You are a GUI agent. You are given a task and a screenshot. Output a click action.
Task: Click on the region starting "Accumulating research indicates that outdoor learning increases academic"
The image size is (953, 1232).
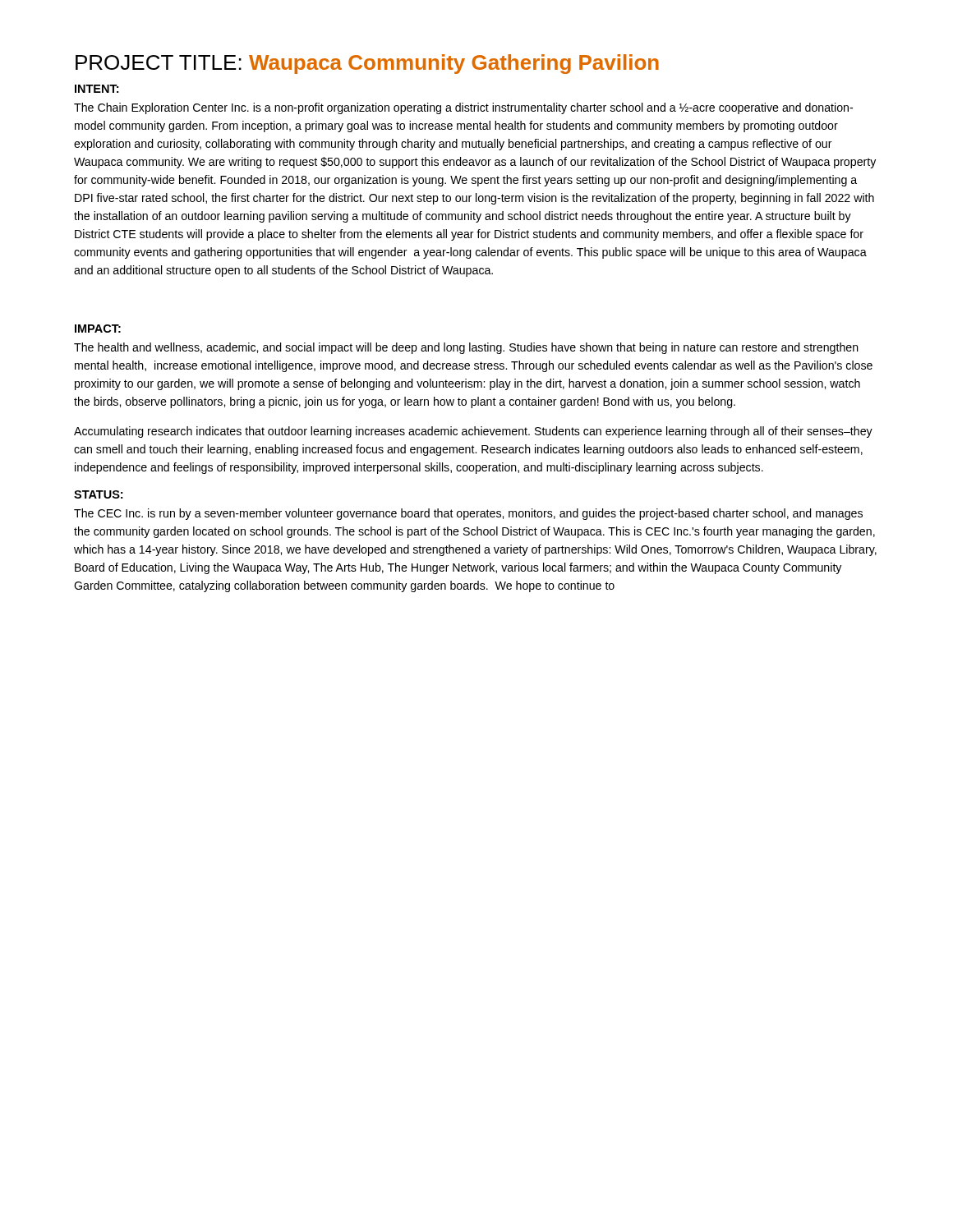473,449
